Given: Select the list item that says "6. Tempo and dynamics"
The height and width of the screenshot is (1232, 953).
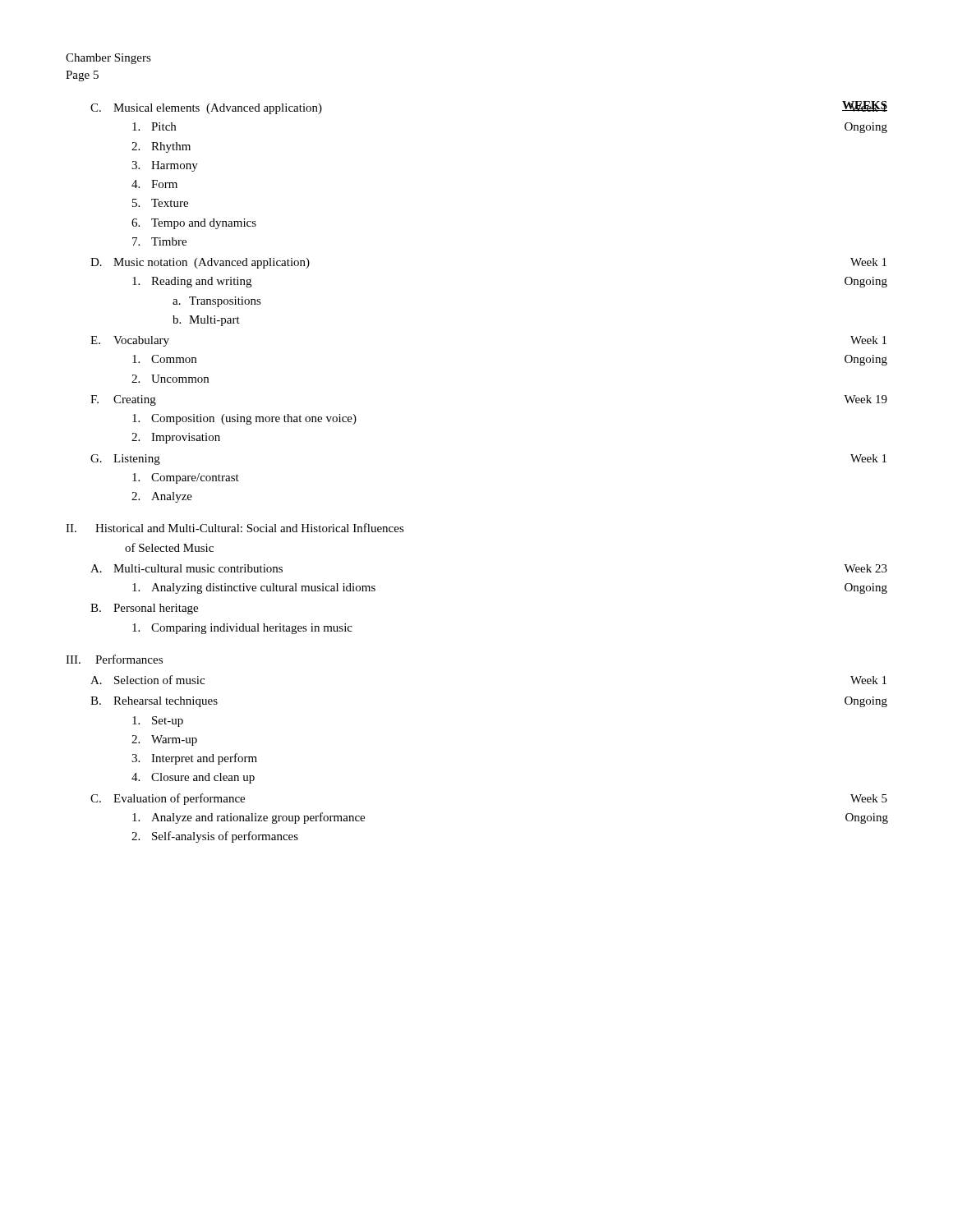Looking at the screenshot, I should coord(194,223).
